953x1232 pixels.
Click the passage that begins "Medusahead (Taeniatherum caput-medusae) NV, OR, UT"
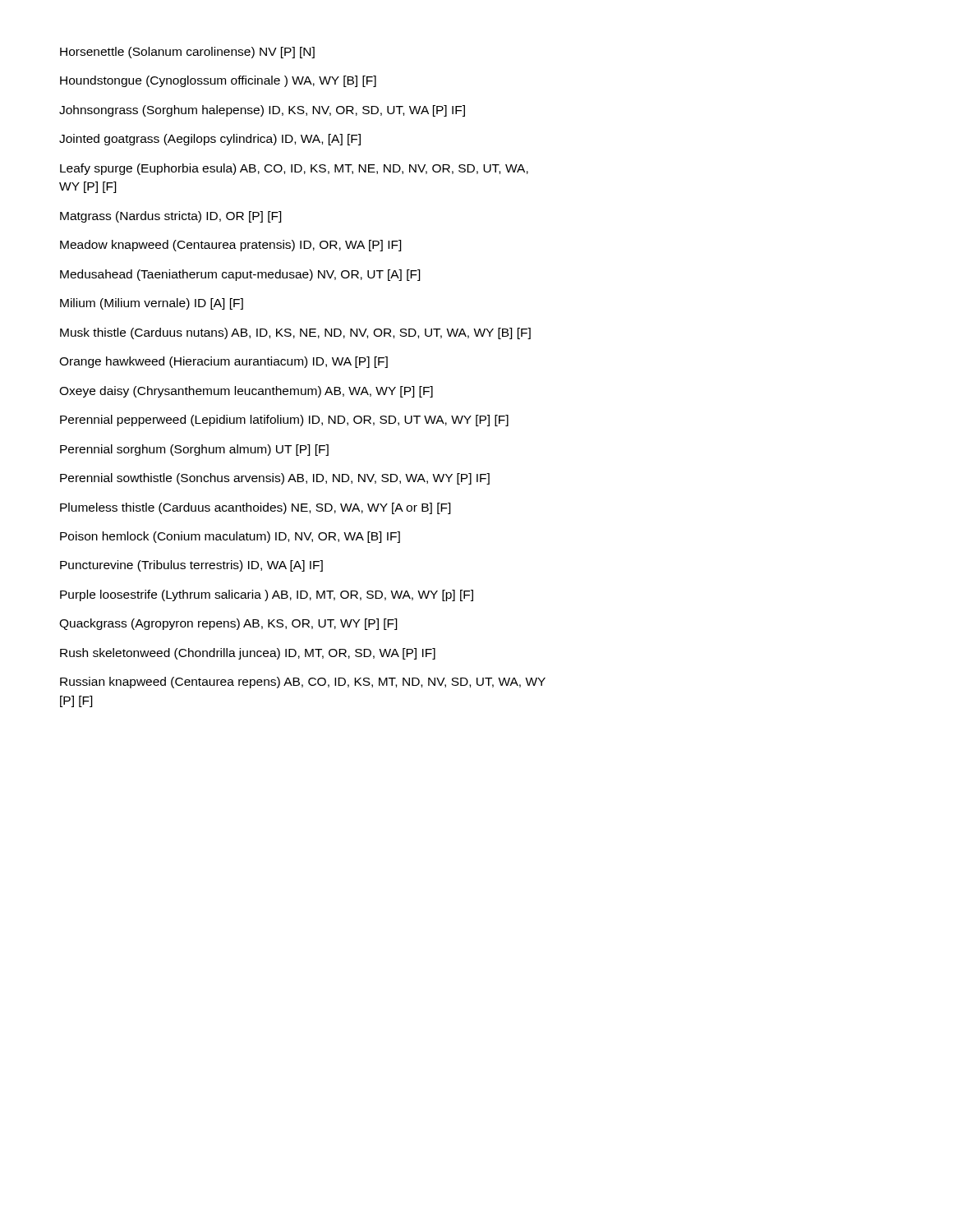[240, 274]
